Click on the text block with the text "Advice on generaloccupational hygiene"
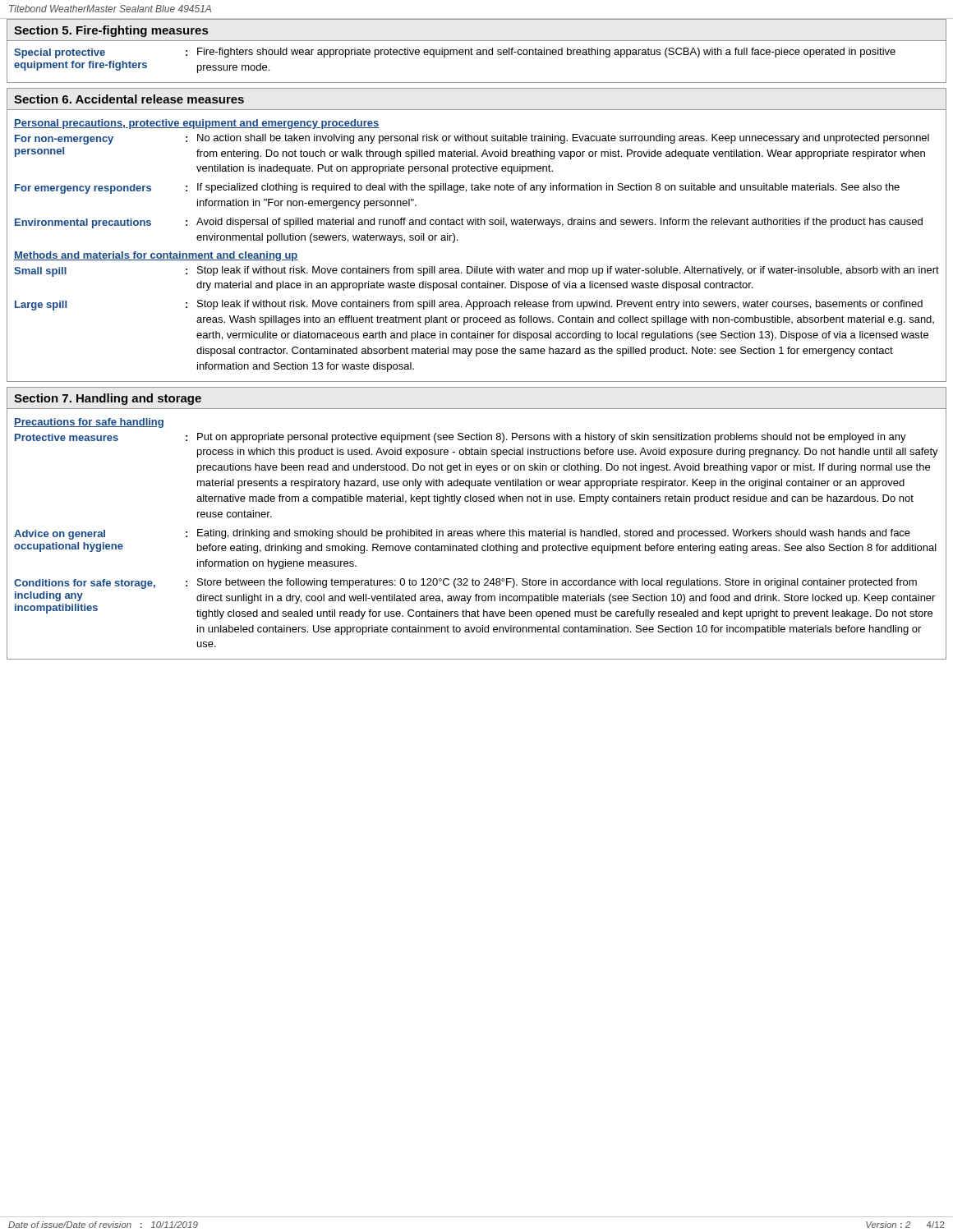The image size is (953, 1232). [476, 549]
